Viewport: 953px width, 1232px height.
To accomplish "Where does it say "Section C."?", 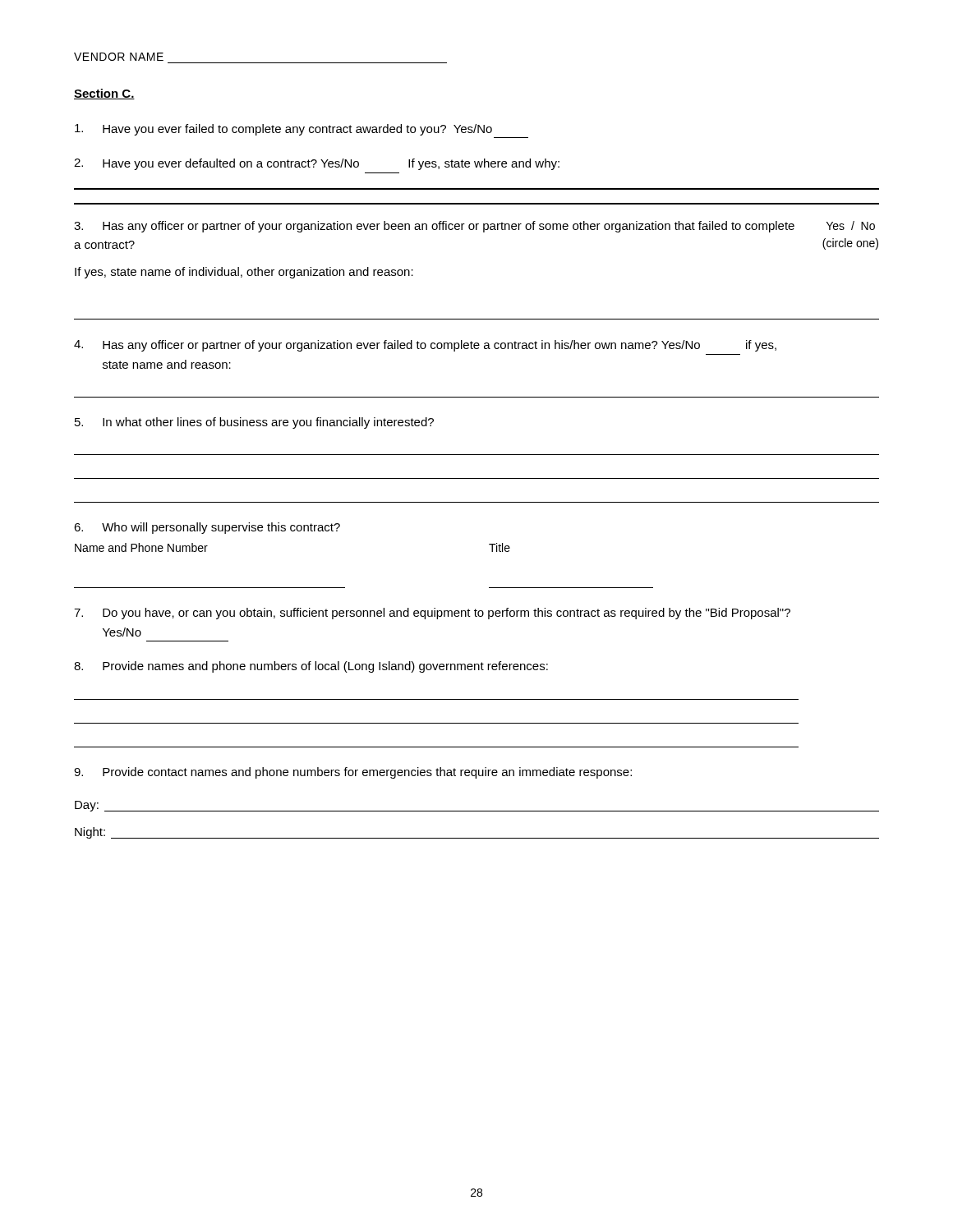I will 104,93.
